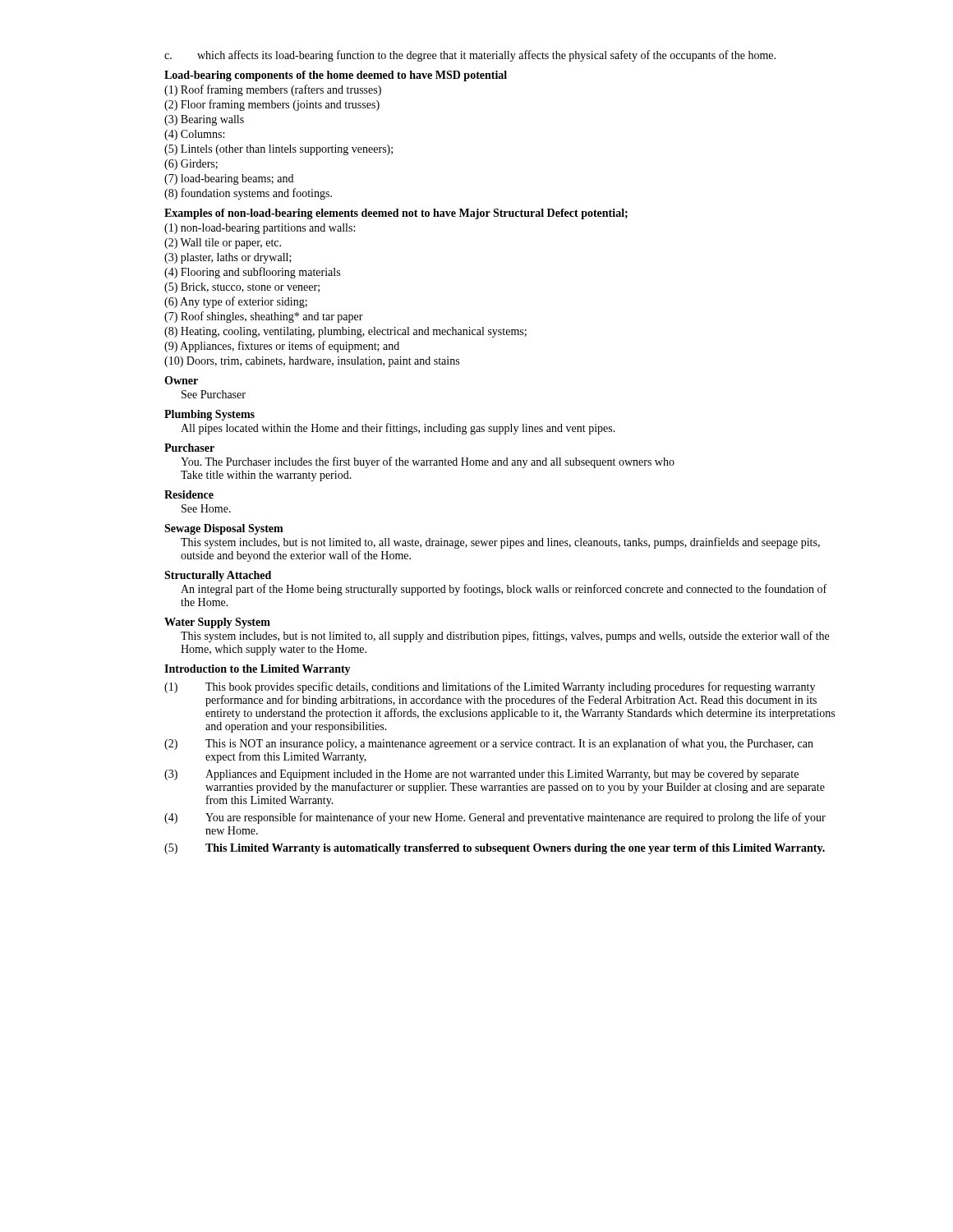
Task: Locate the list item that reads "(2) This is NOT an insurance"
Action: pyautogui.click(x=501, y=751)
